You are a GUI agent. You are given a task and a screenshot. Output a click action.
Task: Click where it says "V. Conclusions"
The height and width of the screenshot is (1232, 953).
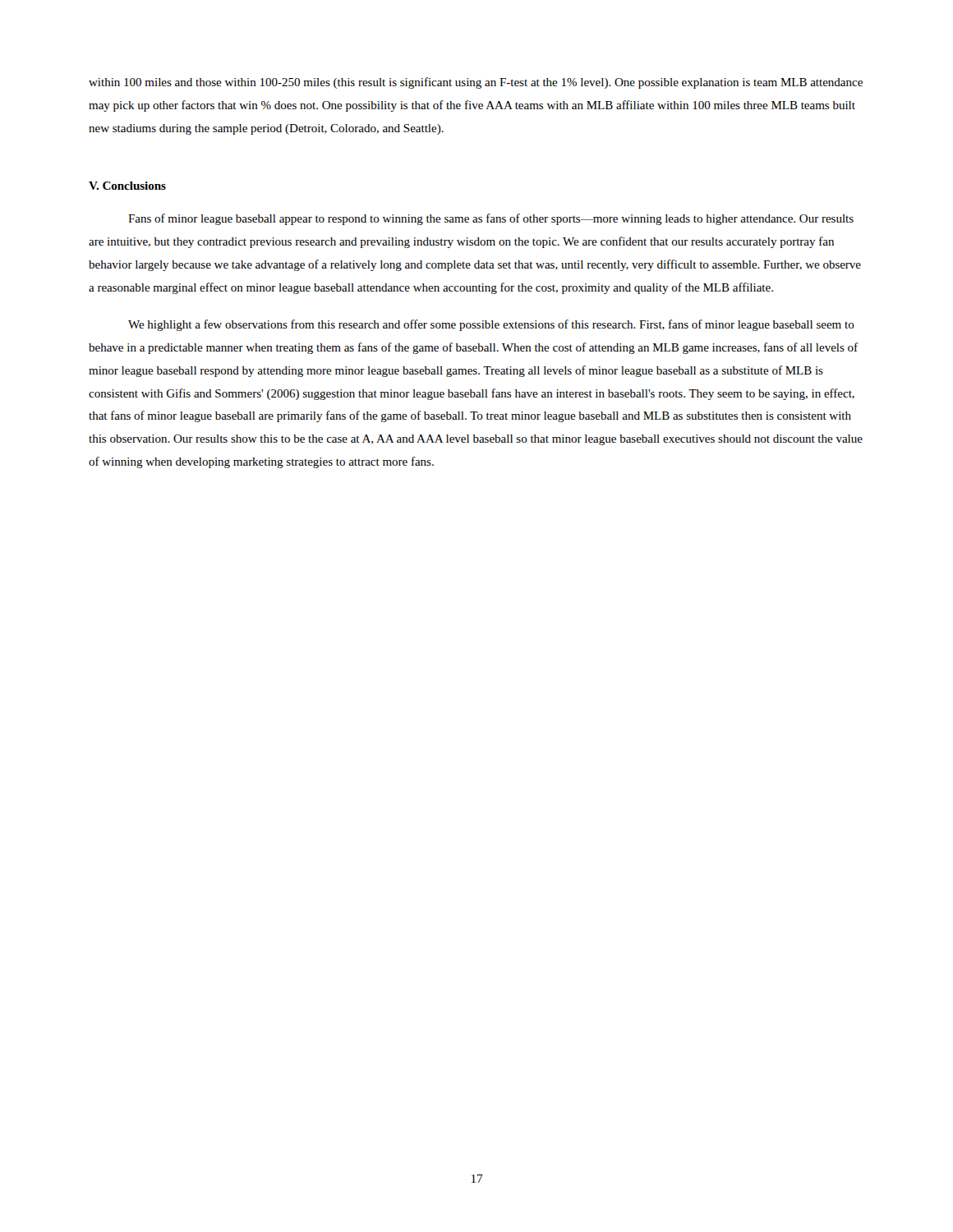127,186
